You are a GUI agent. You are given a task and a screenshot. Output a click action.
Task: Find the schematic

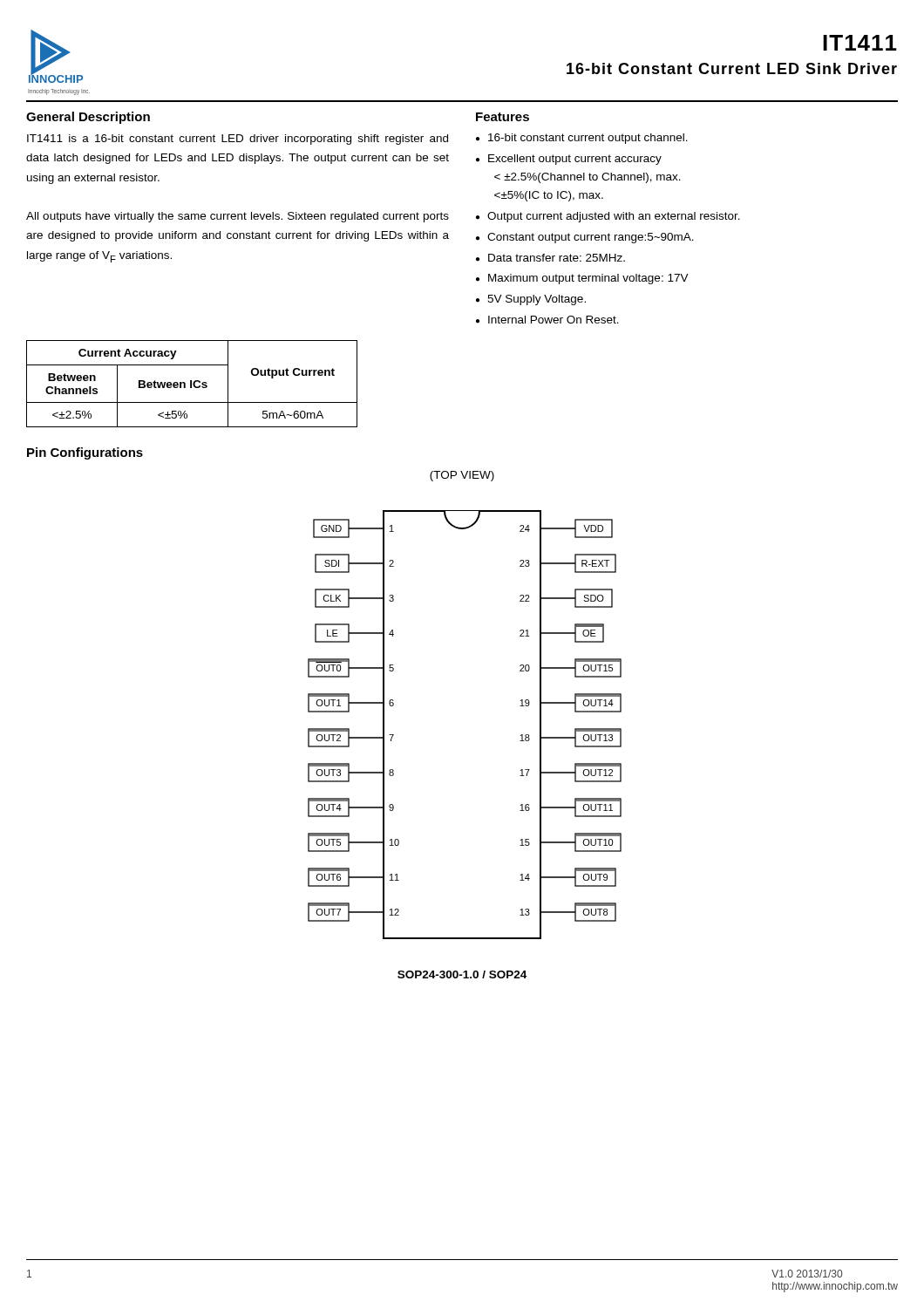[462, 725]
